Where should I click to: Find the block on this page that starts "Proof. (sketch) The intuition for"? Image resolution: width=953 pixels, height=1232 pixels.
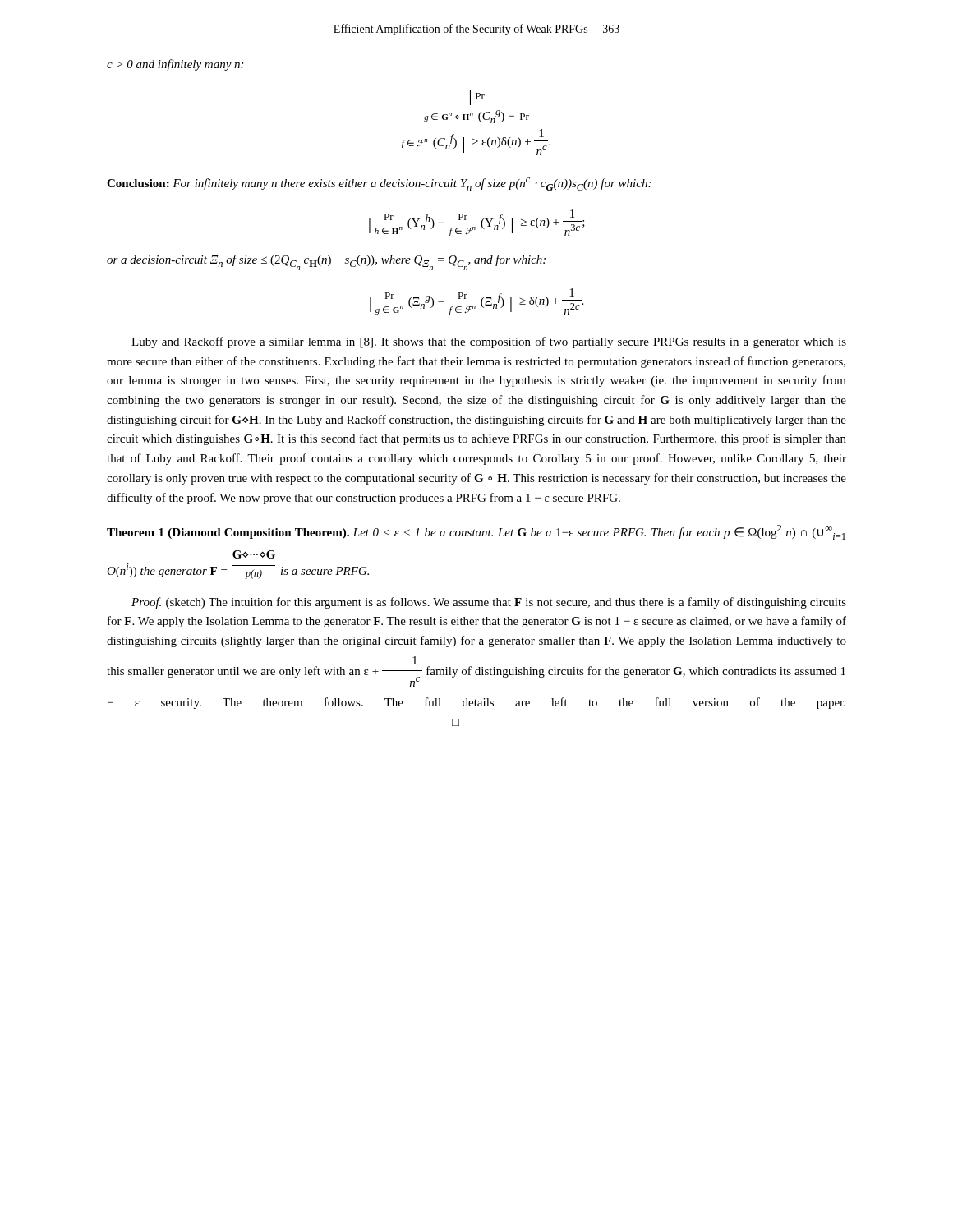476,662
